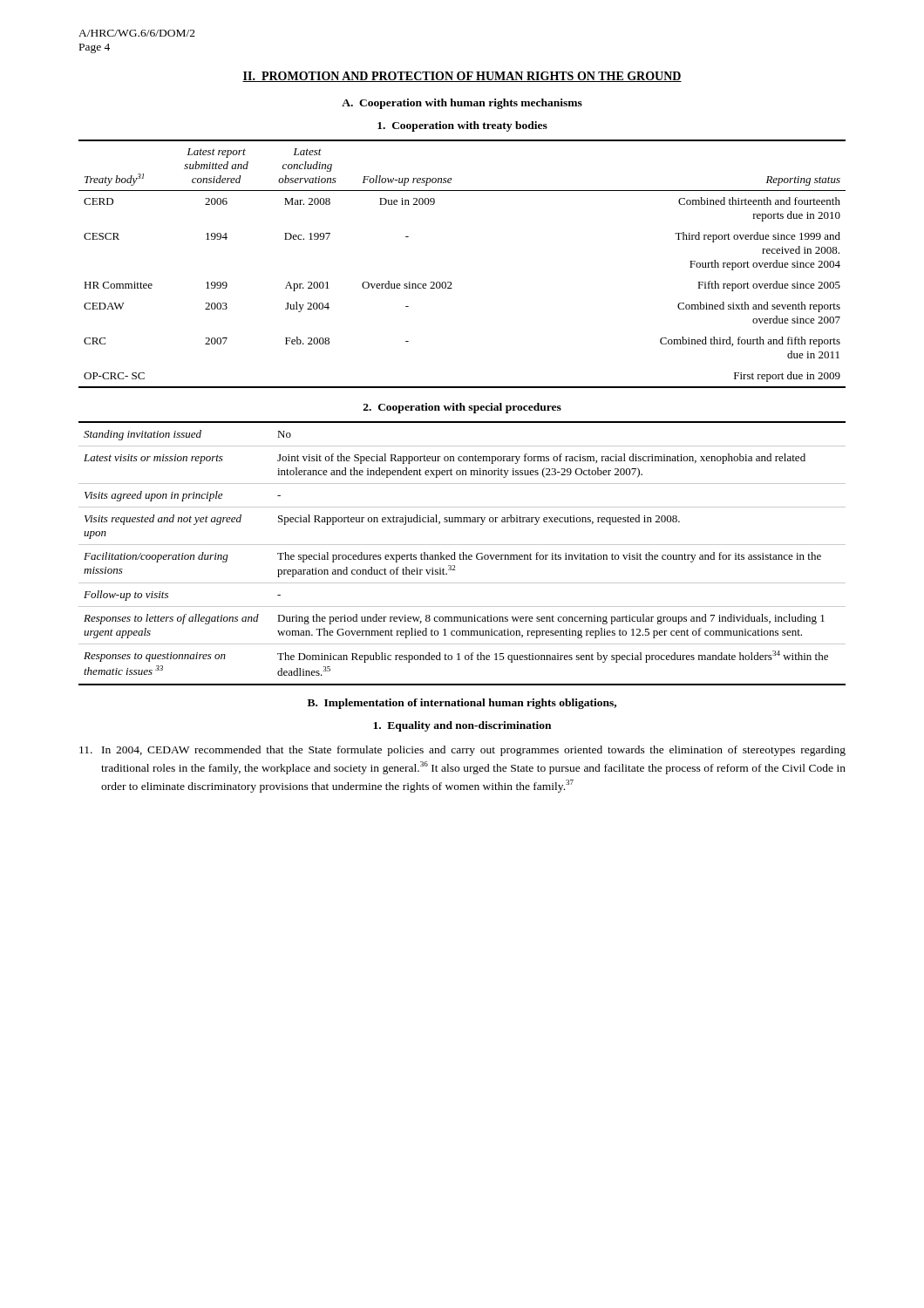Locate the table with the text "Standing invitation issued"
Screen dimensions: 1308x924
tap(462, 553)
